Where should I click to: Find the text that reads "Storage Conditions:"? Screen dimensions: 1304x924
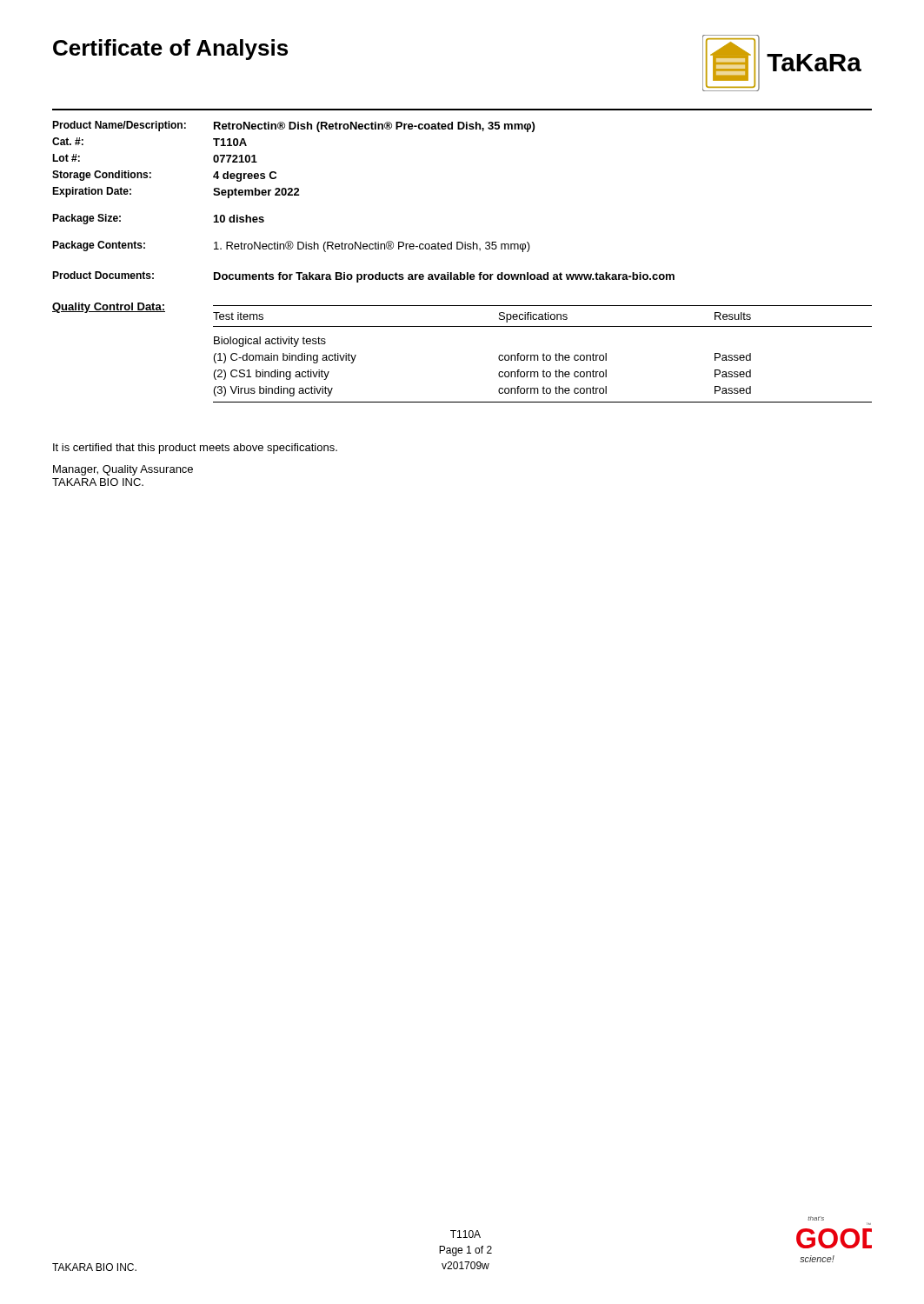(x=102, y=175)
